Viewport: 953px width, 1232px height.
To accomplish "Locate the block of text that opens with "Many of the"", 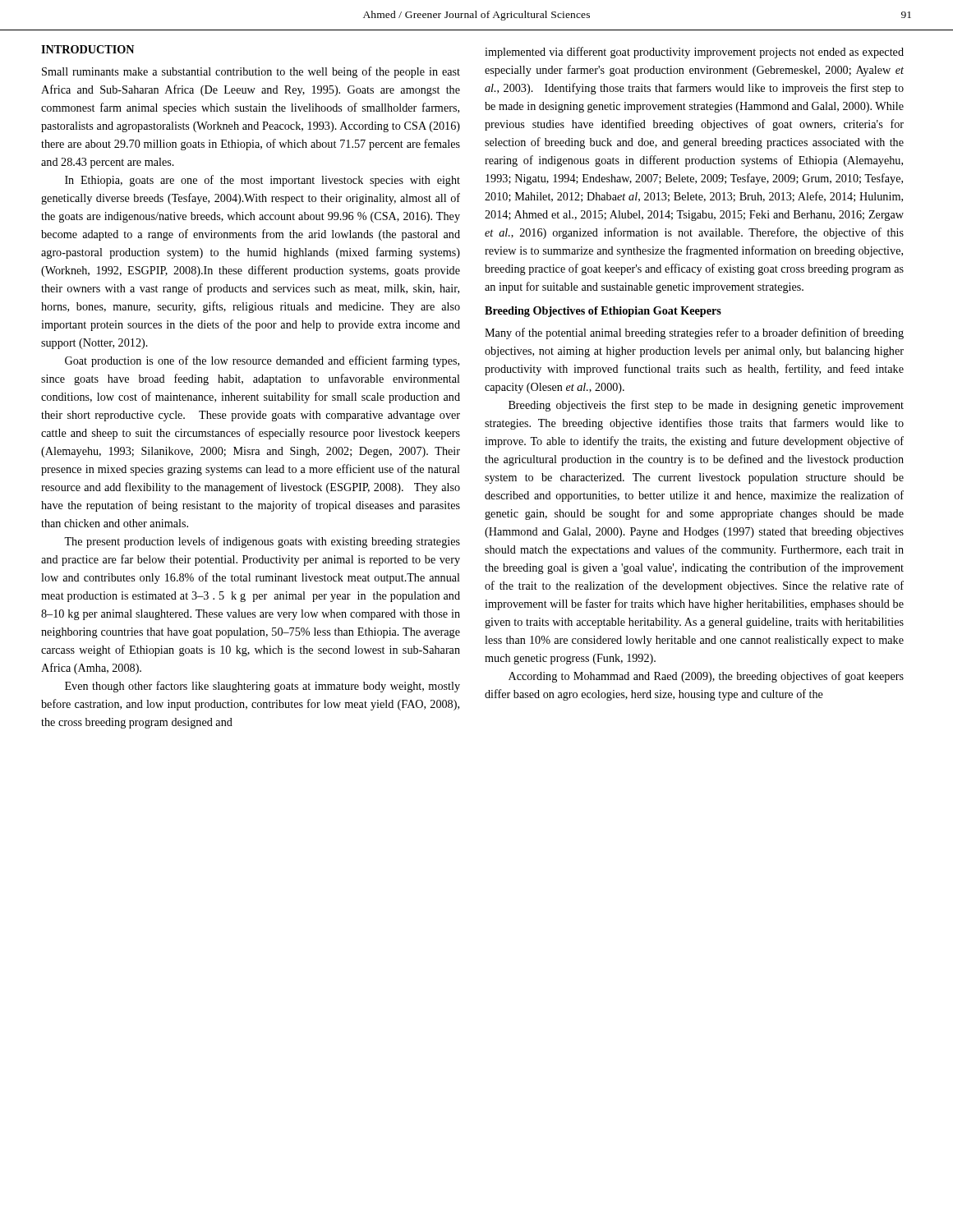I will (694, 360).
